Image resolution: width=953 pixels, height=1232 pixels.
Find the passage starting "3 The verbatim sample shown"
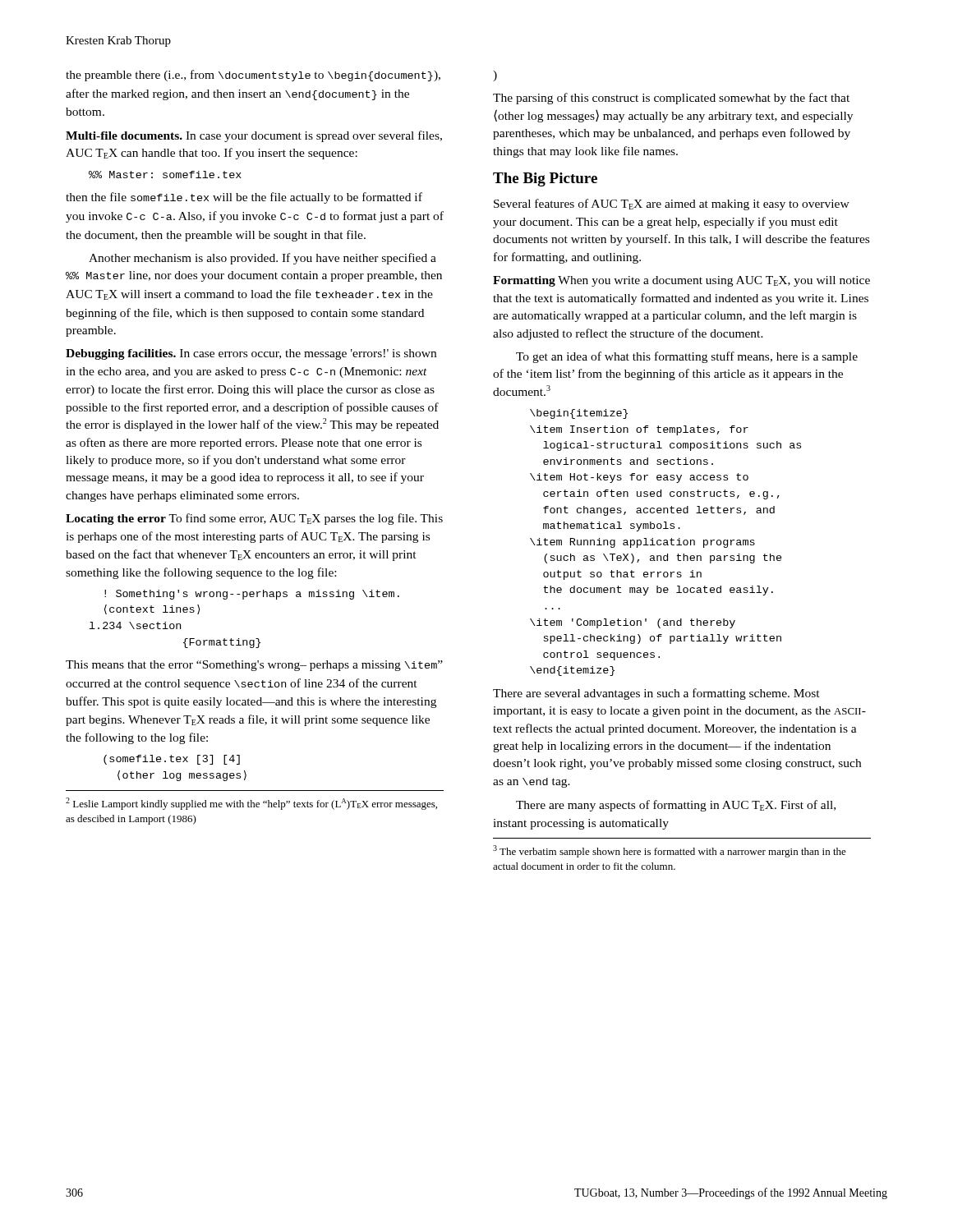pos(682,856)
